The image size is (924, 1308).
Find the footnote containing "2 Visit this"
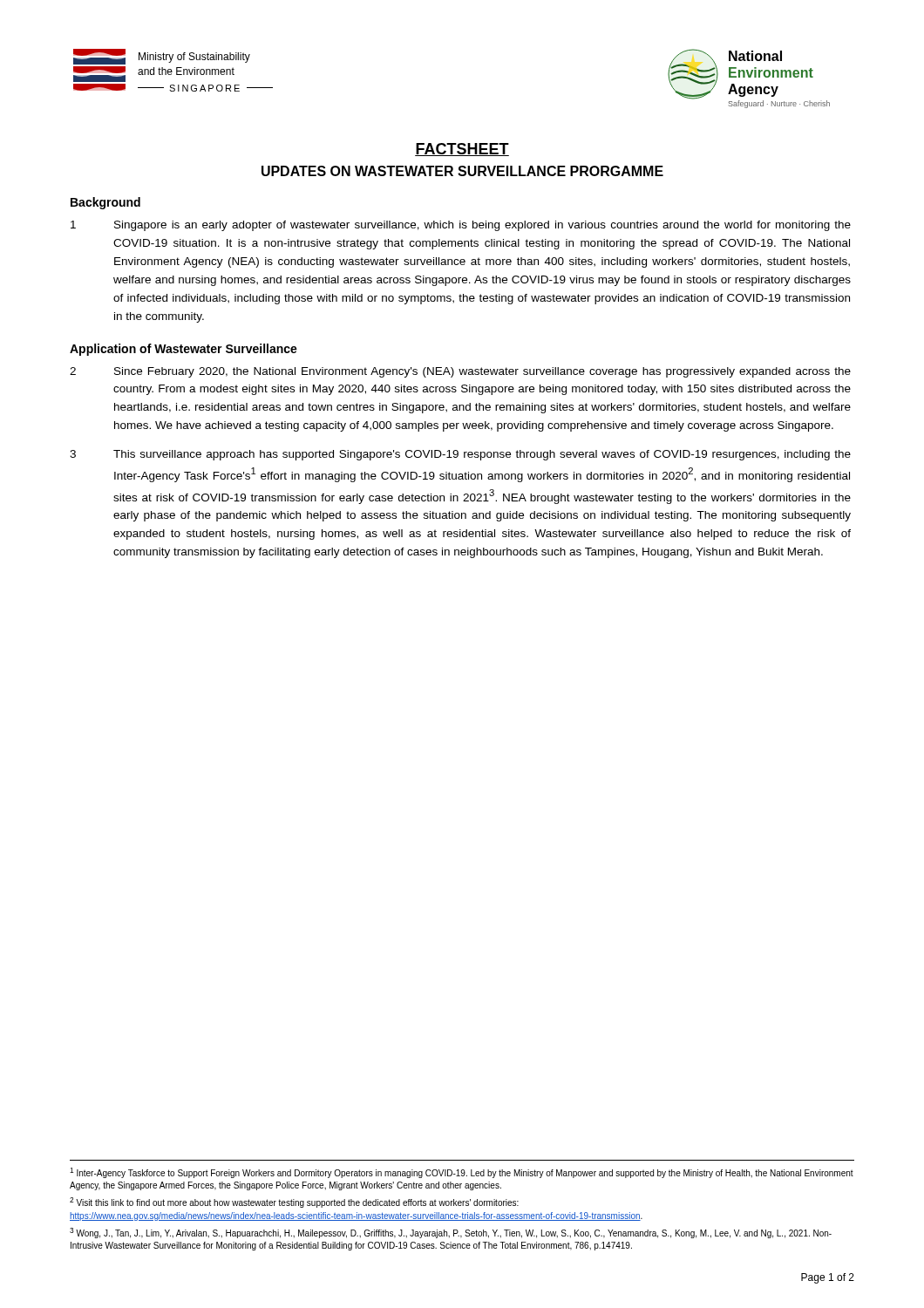point(356,1208)
